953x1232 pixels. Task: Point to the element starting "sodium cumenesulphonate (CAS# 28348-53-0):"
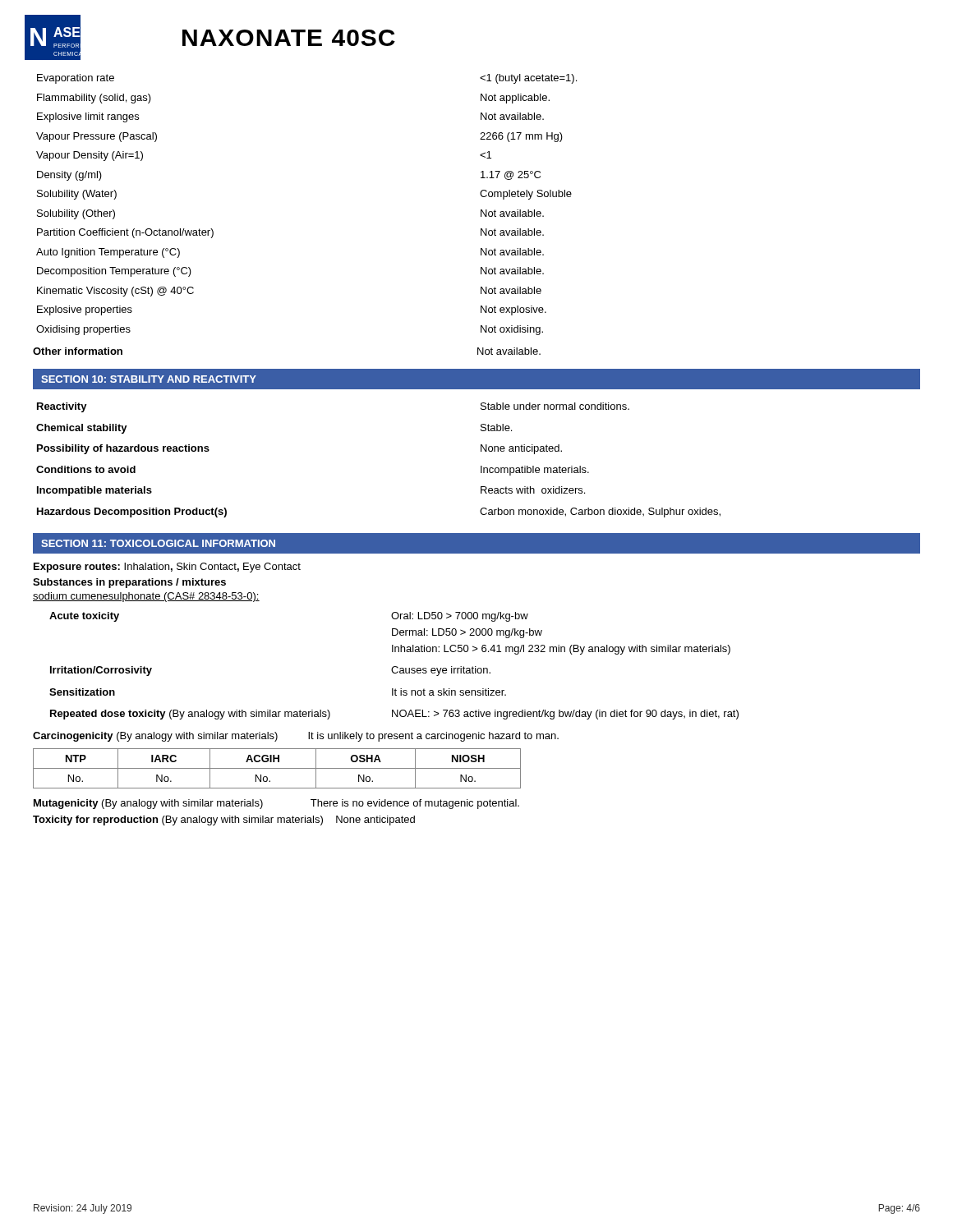[146, 596]
